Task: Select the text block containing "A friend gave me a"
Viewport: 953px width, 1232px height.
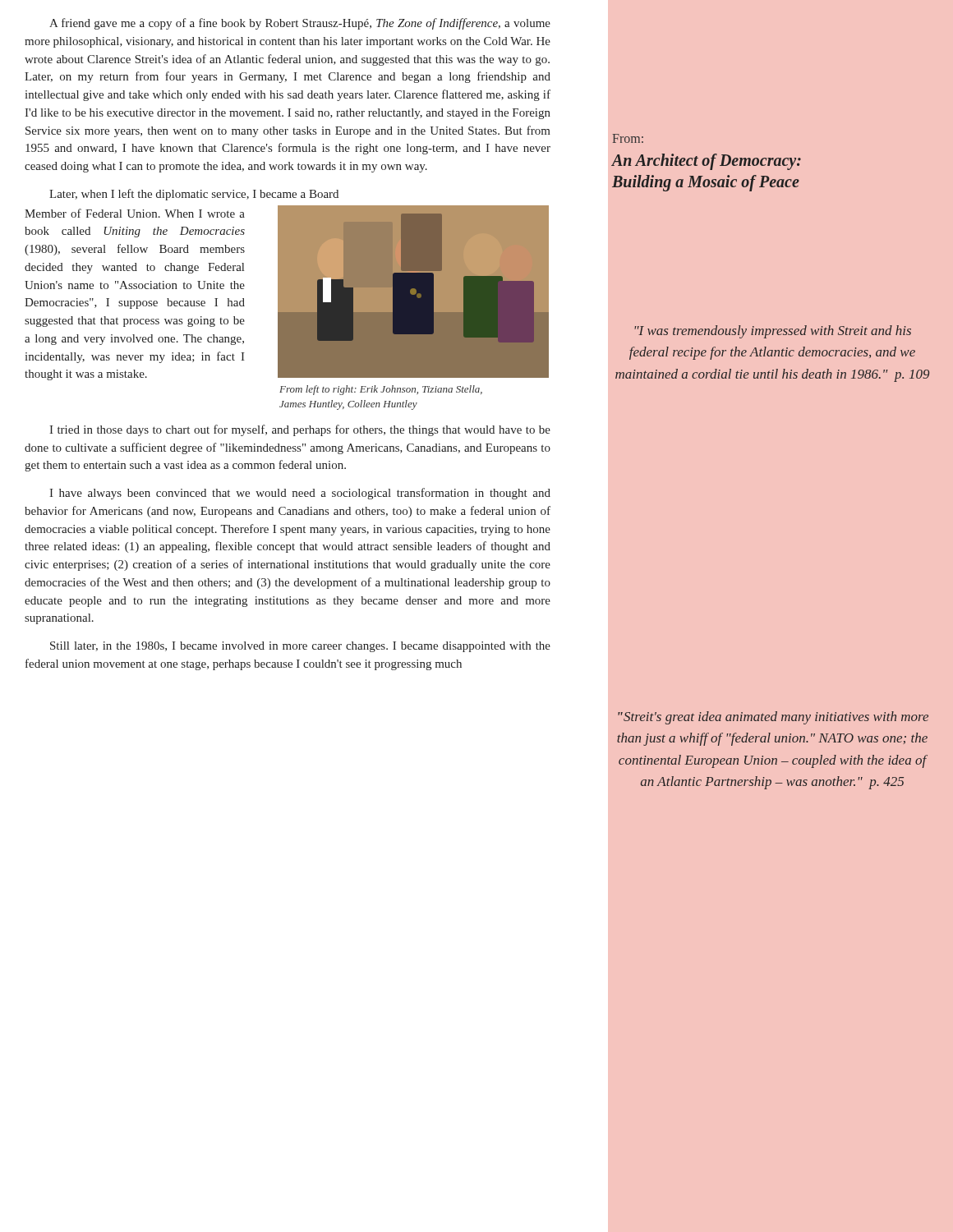Action: tap(288, 95)
